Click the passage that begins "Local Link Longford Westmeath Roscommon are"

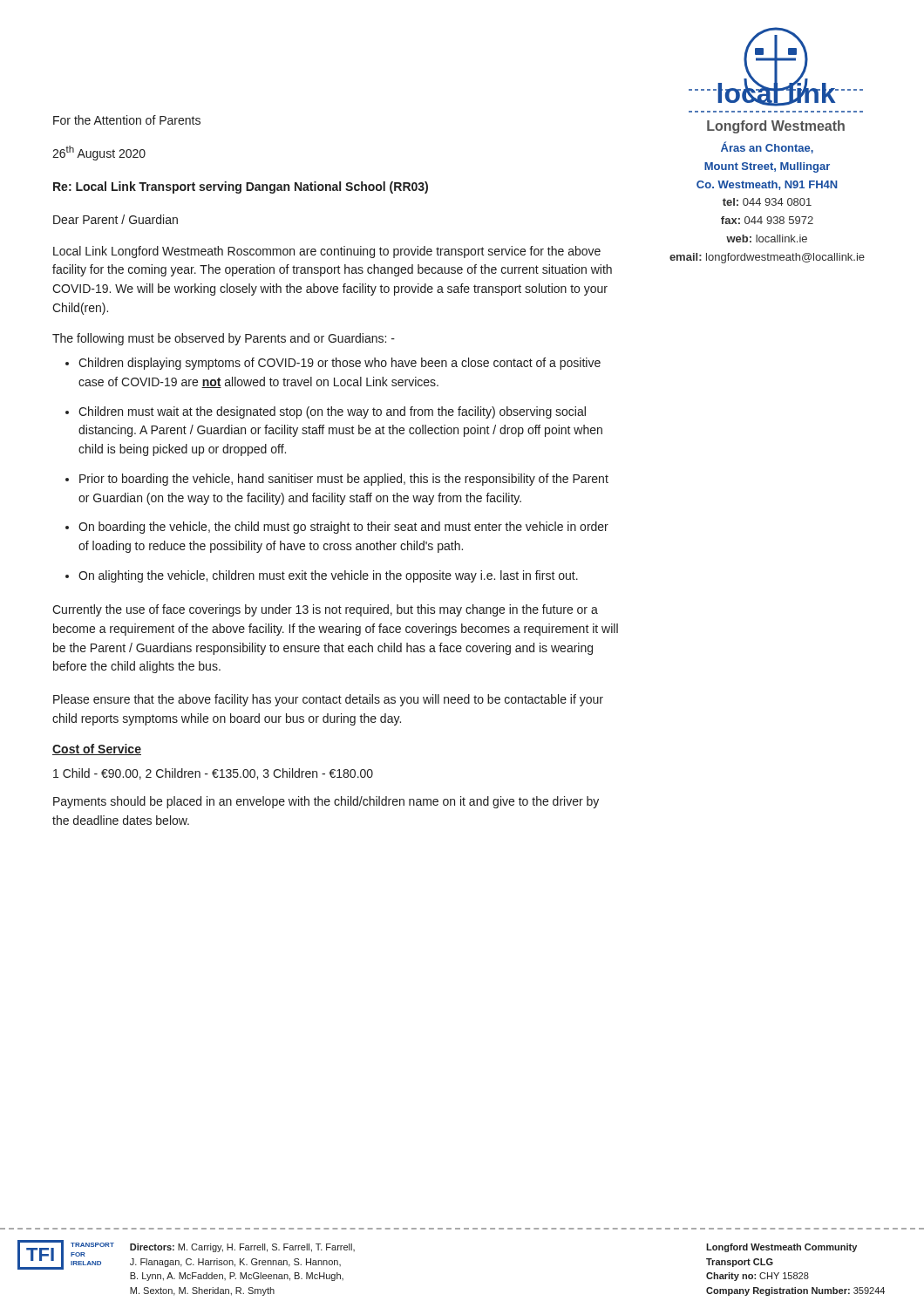[x=332, y=279]
